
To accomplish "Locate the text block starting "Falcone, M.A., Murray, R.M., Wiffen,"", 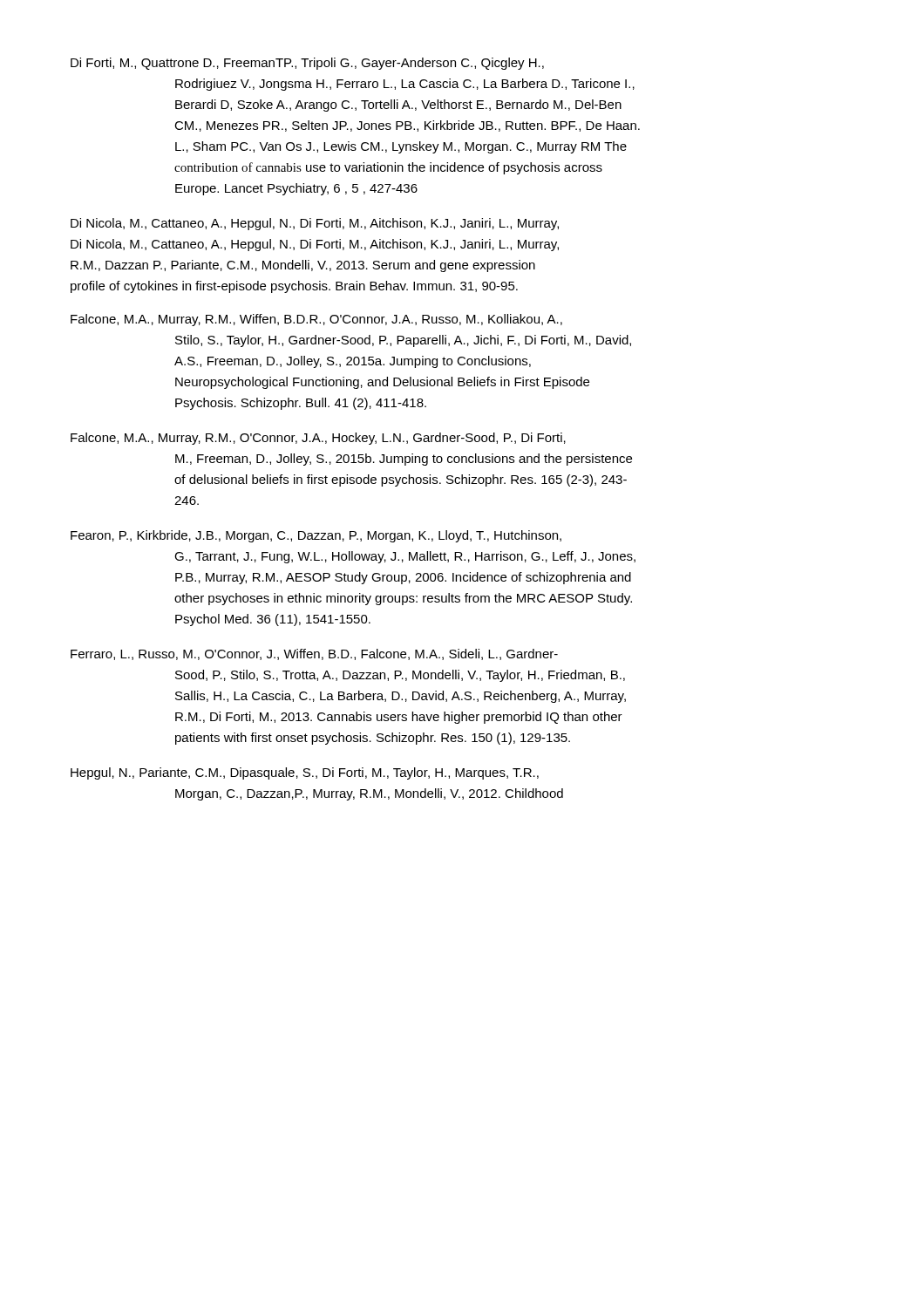I will [x=462, y=362].
